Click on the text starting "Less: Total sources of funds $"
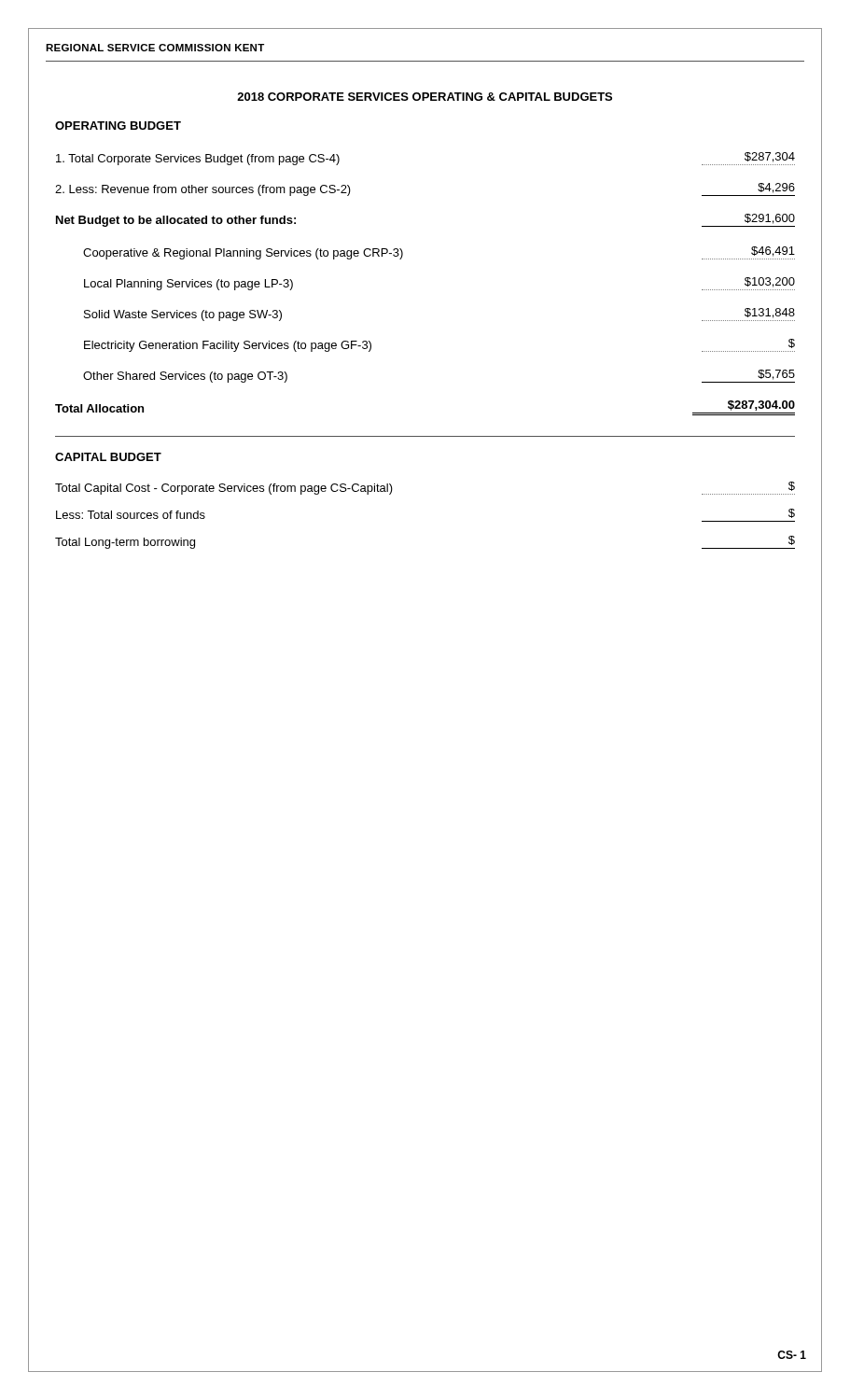Screen dimensions: 1400x850 coord(131,514)
